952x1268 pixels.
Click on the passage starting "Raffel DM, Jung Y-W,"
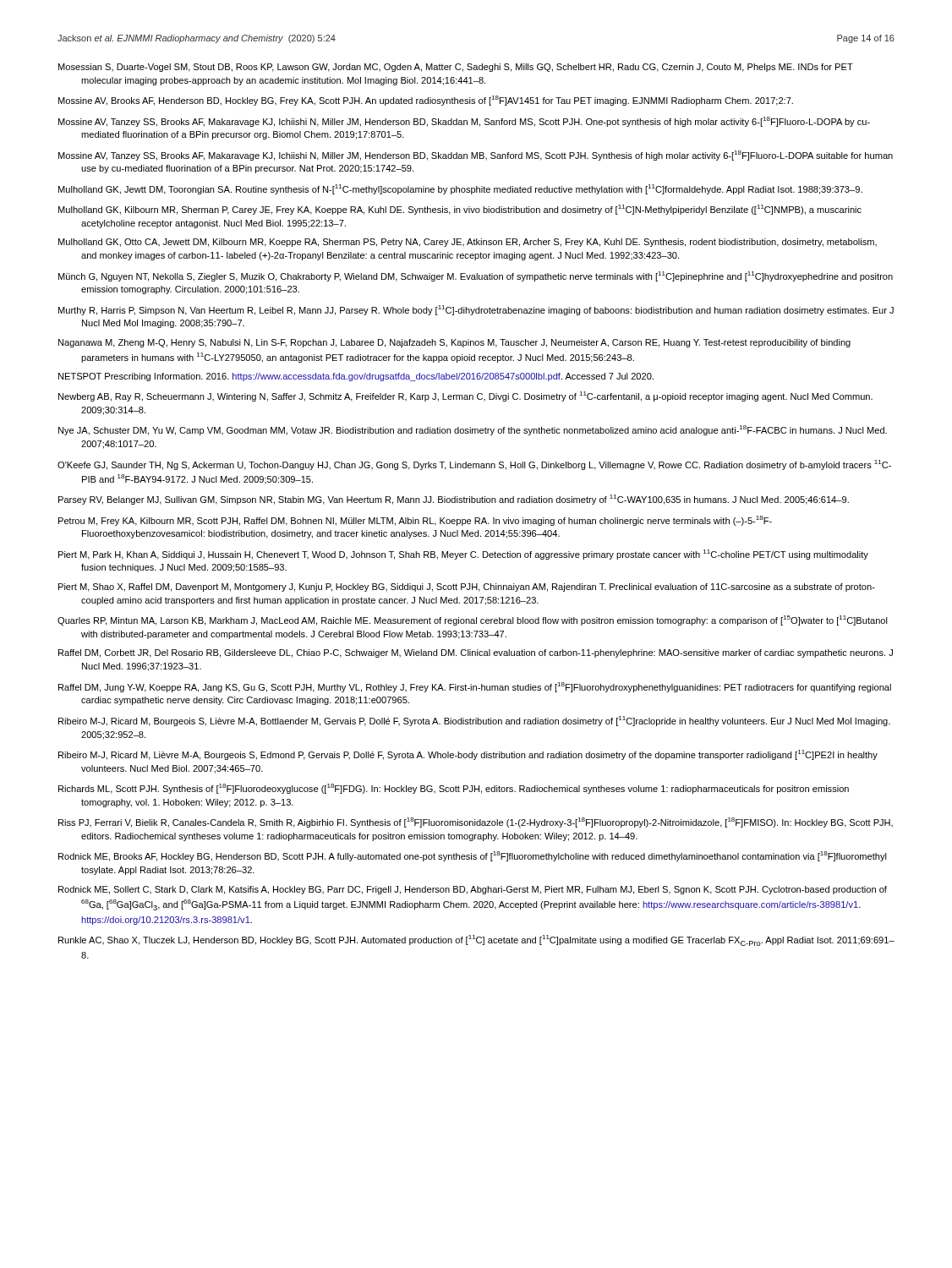[x=475, y=693]
